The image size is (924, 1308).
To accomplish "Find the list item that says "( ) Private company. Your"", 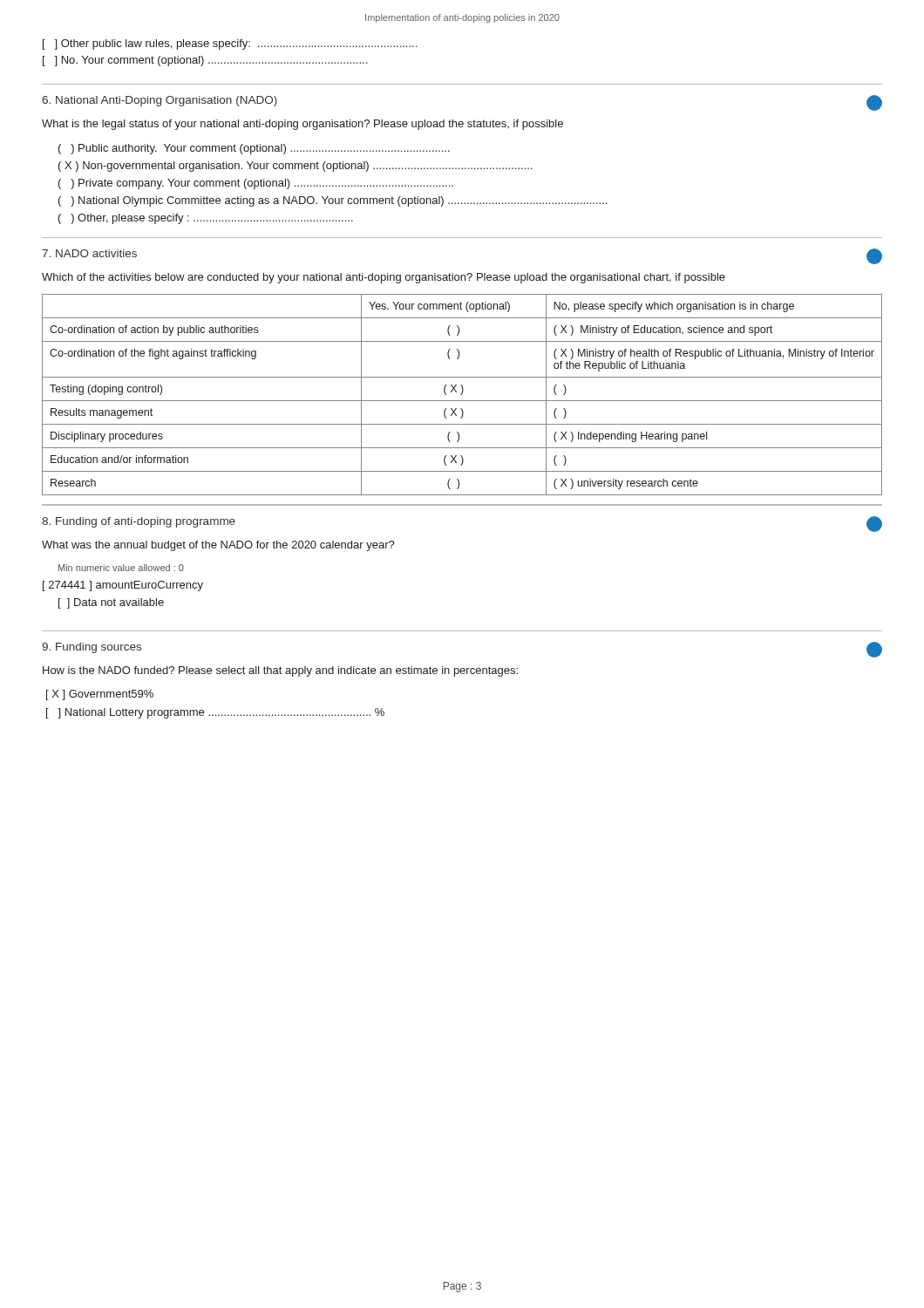I will (256, 182).
